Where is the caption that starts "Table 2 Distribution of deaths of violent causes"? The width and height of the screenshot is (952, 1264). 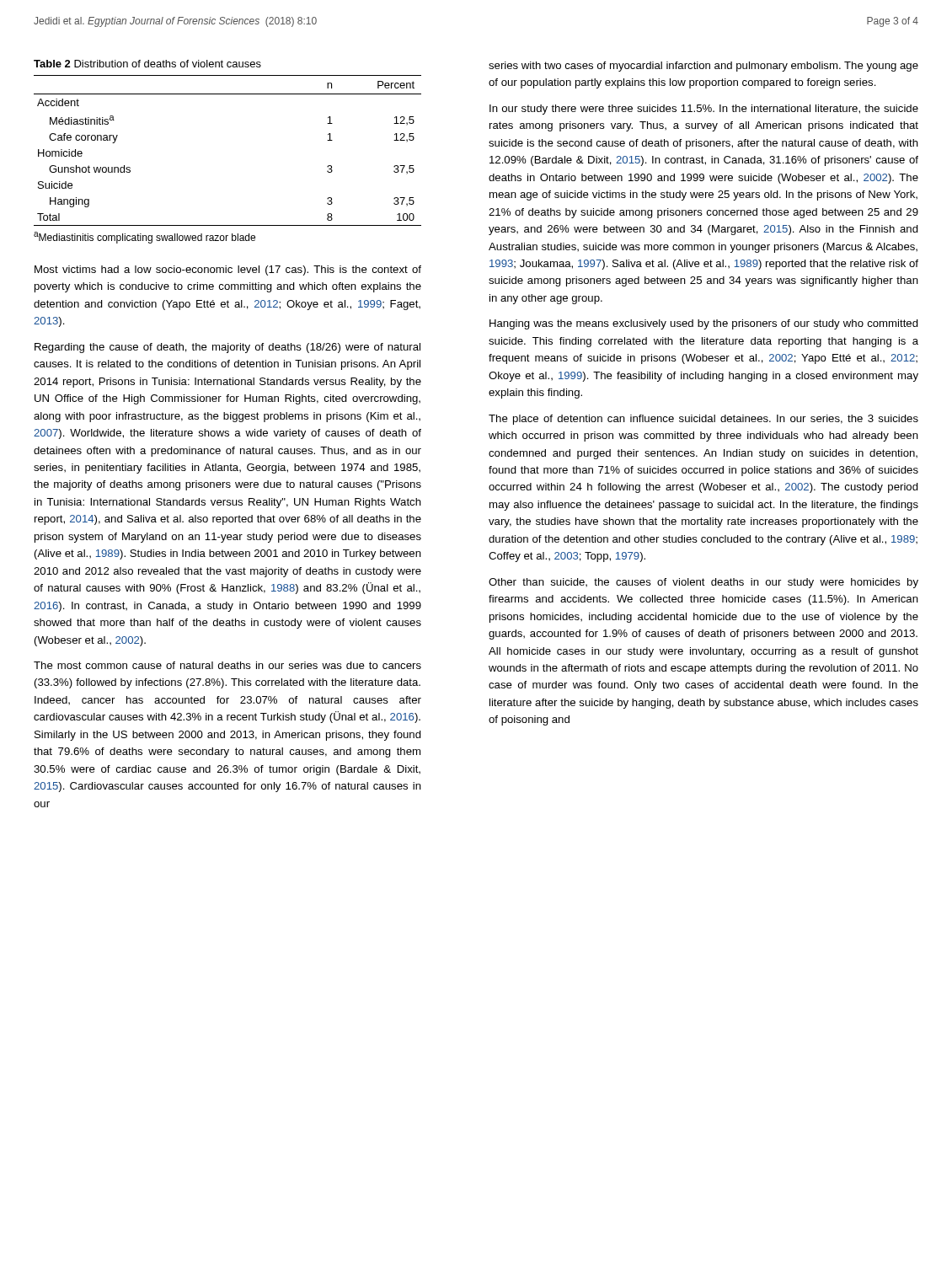147,64
